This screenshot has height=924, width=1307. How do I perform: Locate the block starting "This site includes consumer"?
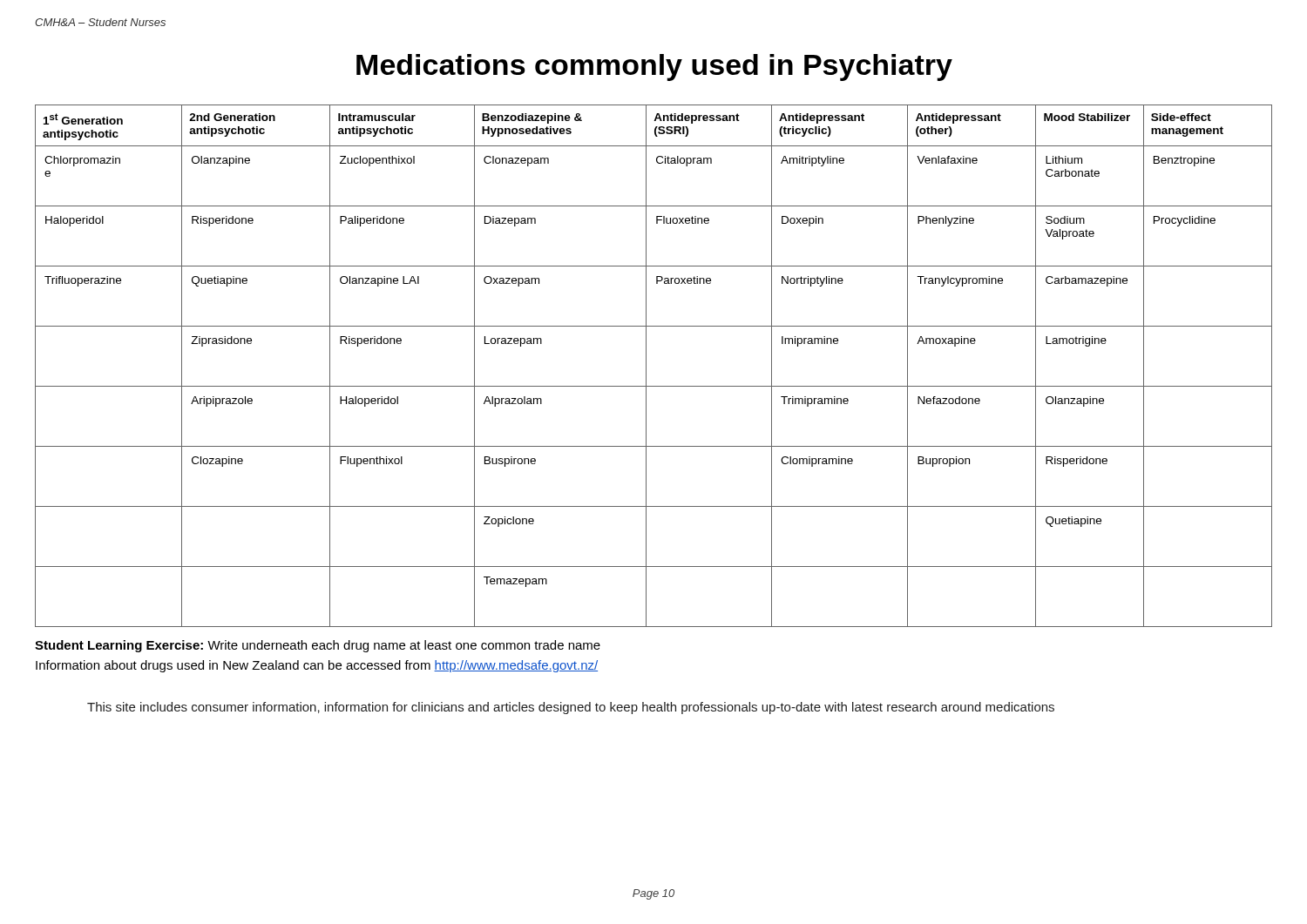(x=571, y=707)
